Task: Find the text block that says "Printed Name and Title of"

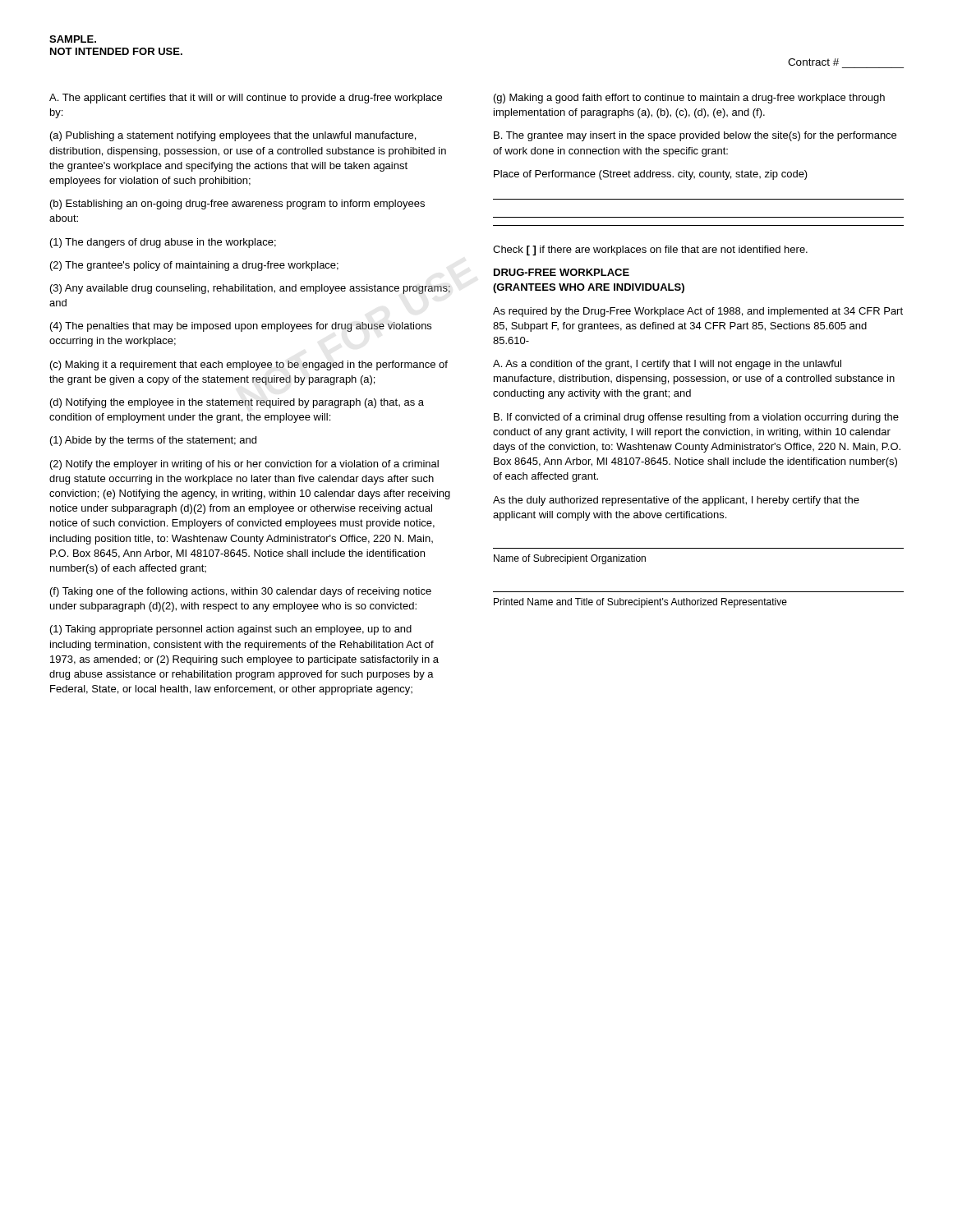Action: coord(698,602)
